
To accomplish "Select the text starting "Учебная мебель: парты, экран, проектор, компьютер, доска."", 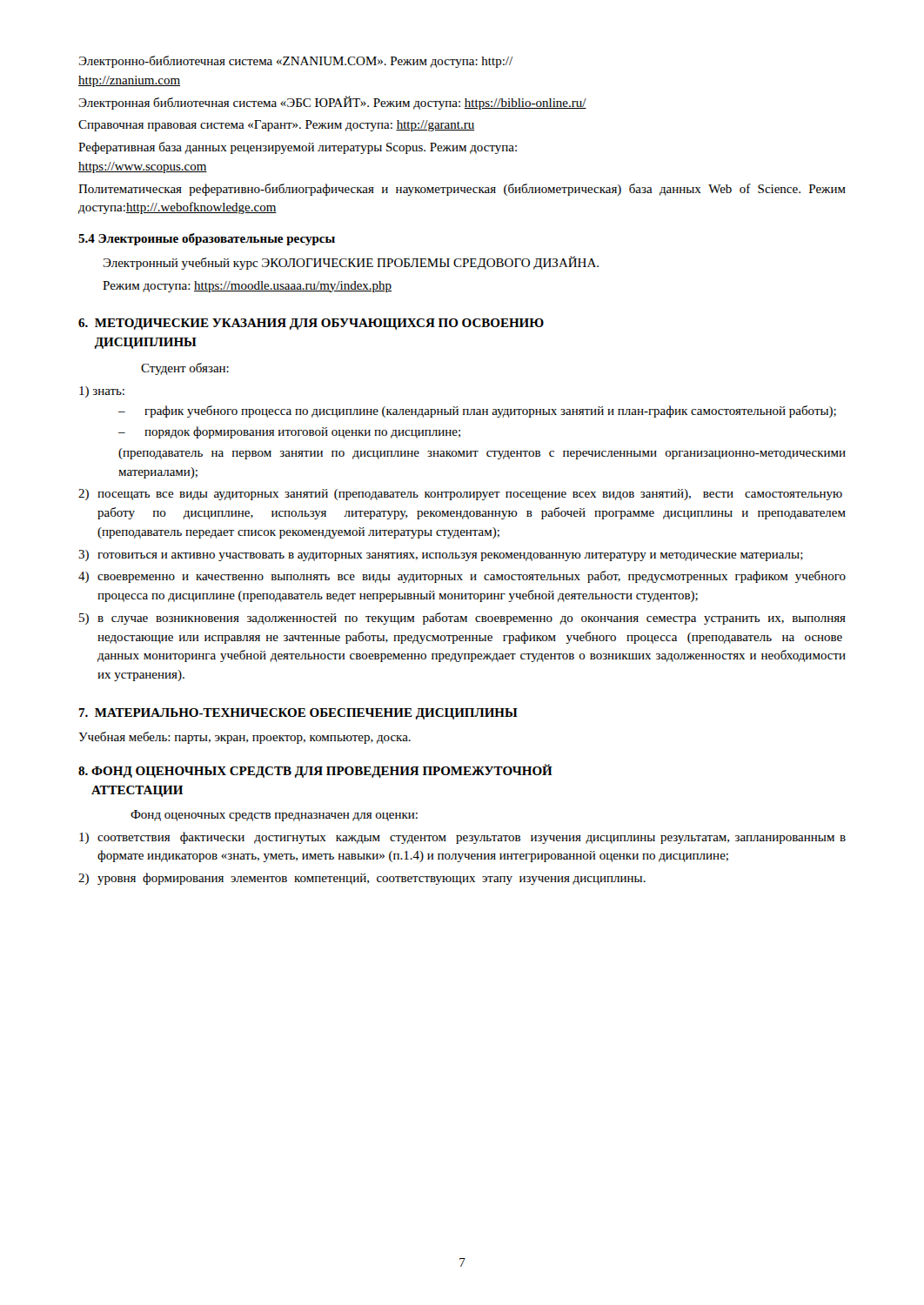I will click(x=244, y=738).
